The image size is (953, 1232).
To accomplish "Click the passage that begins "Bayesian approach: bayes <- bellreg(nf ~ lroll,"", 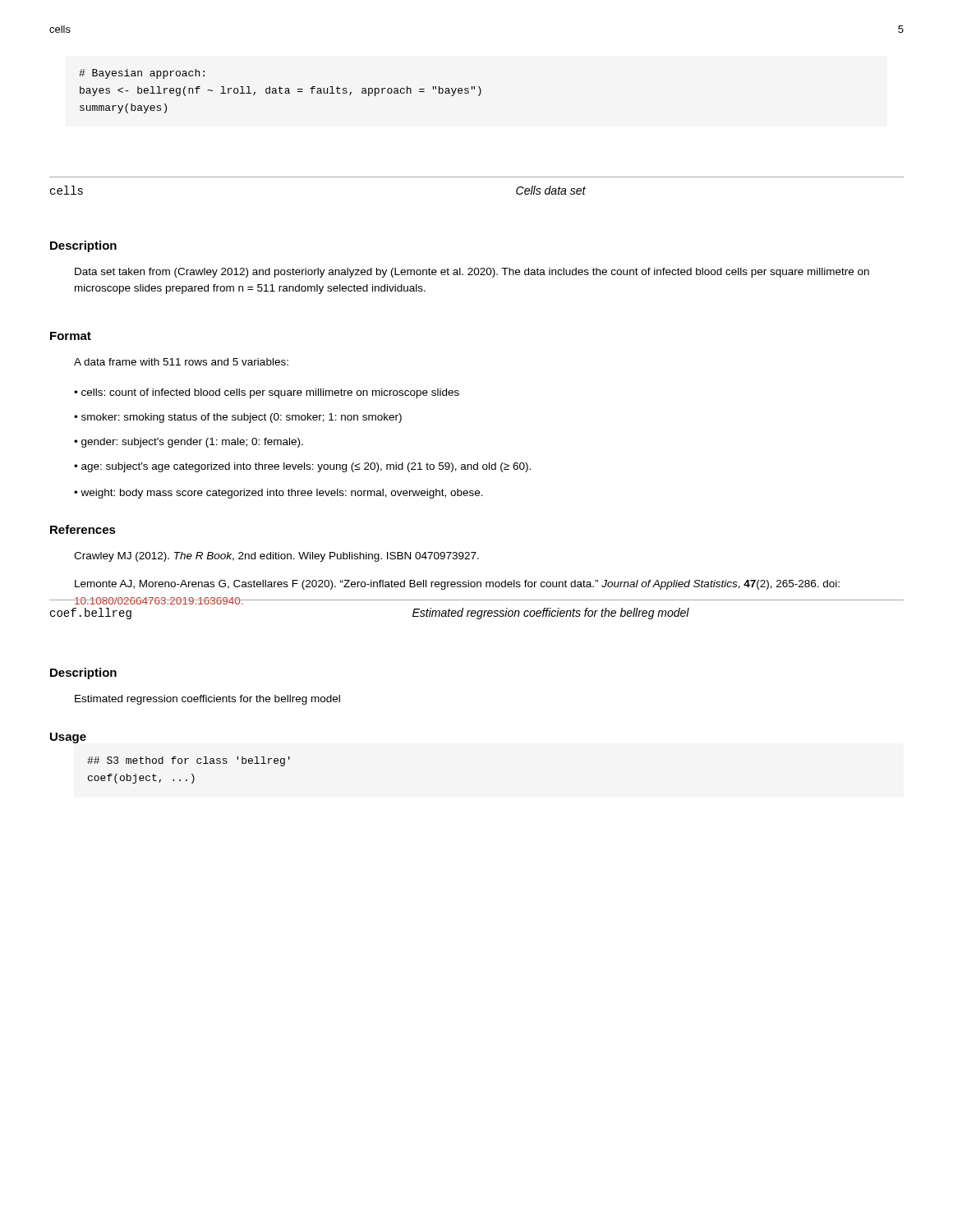I will [x=281, y=91].
